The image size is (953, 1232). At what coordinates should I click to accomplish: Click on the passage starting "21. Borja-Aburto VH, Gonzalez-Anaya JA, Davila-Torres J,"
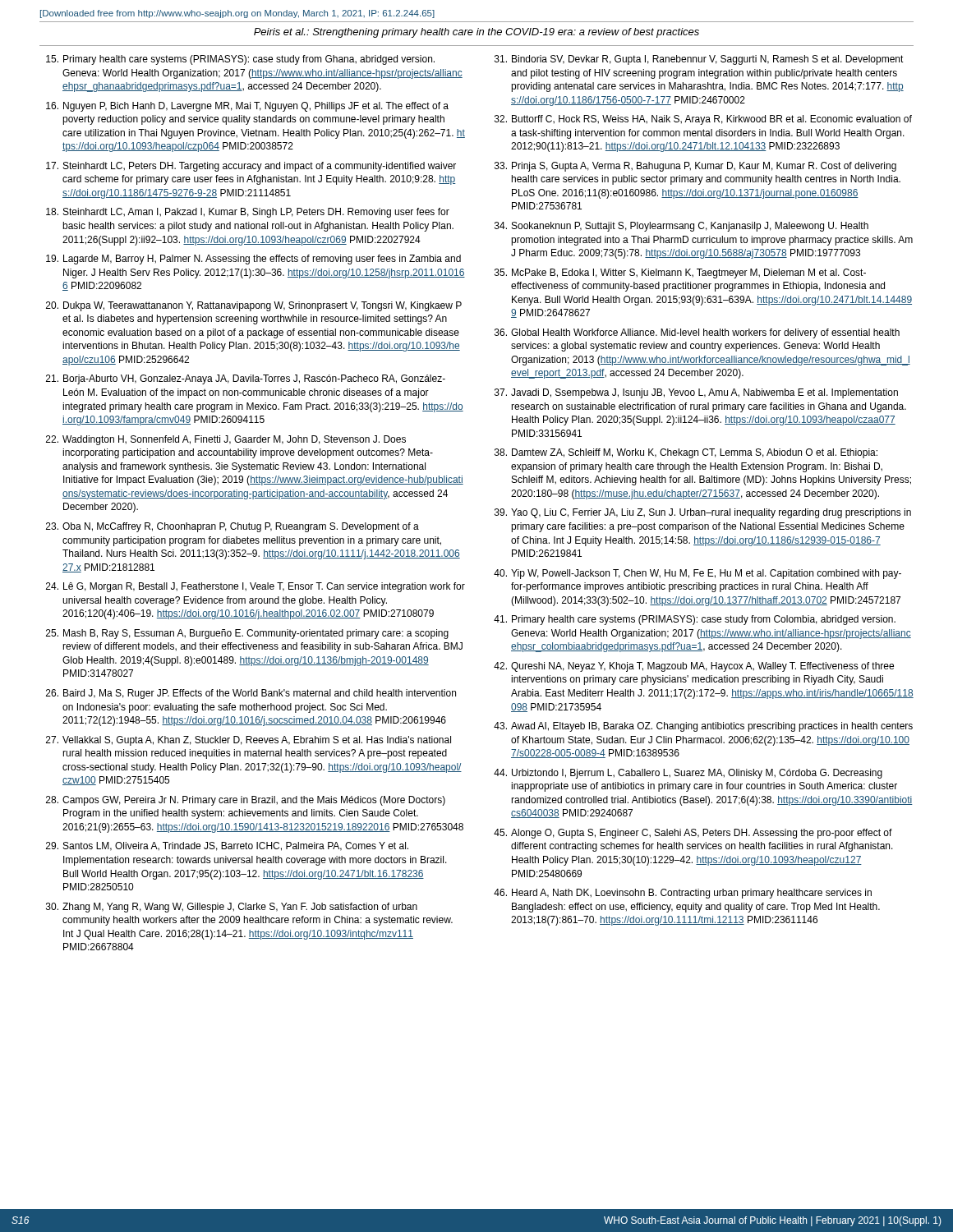[252, 400]
